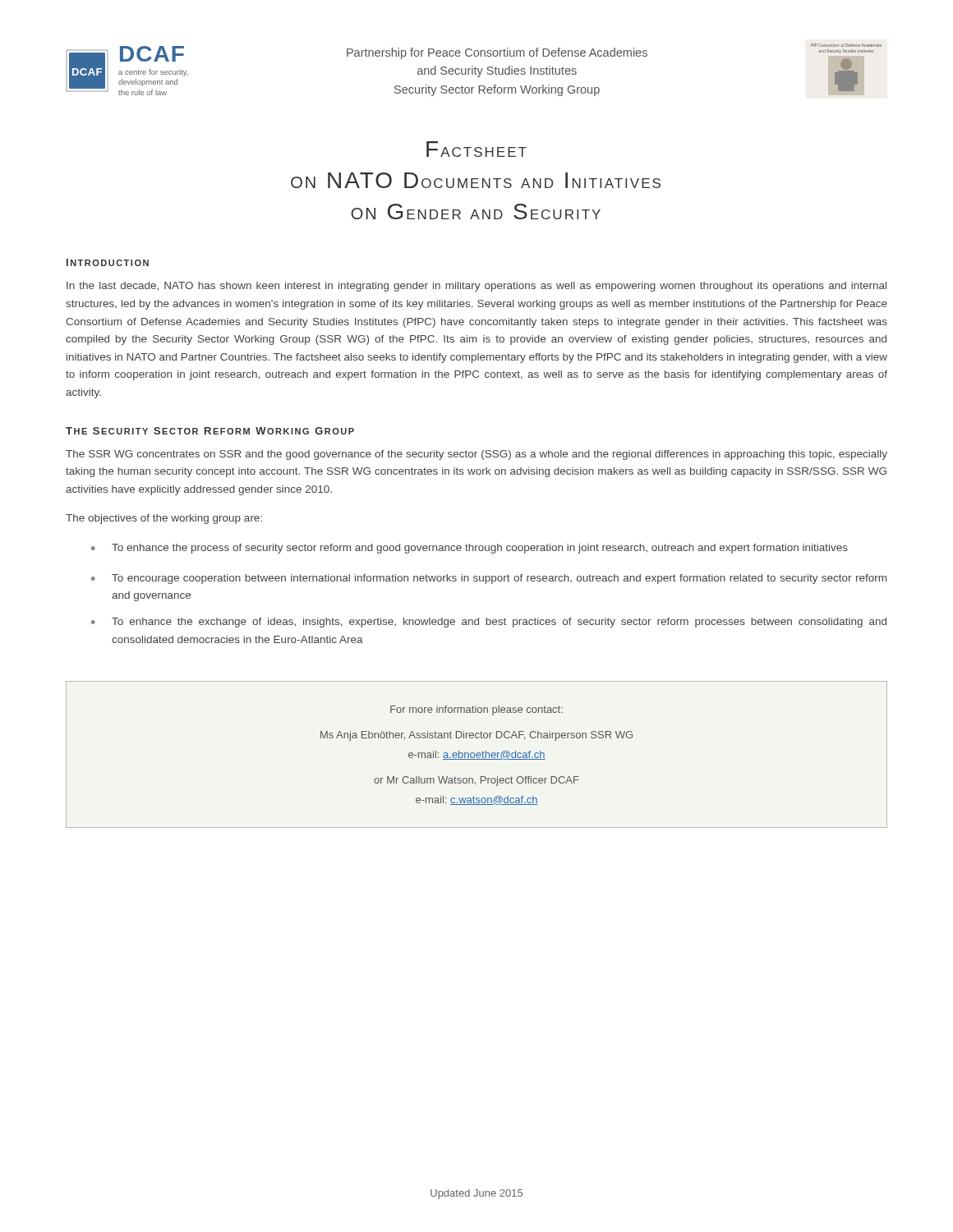The width and height of the screenshot is (953, 1232).
Task: Locate the text block starting "Factsheet on NATO Documents and Initiatives on Gender"
Action: pyautogui.click(x=476, y=180)
